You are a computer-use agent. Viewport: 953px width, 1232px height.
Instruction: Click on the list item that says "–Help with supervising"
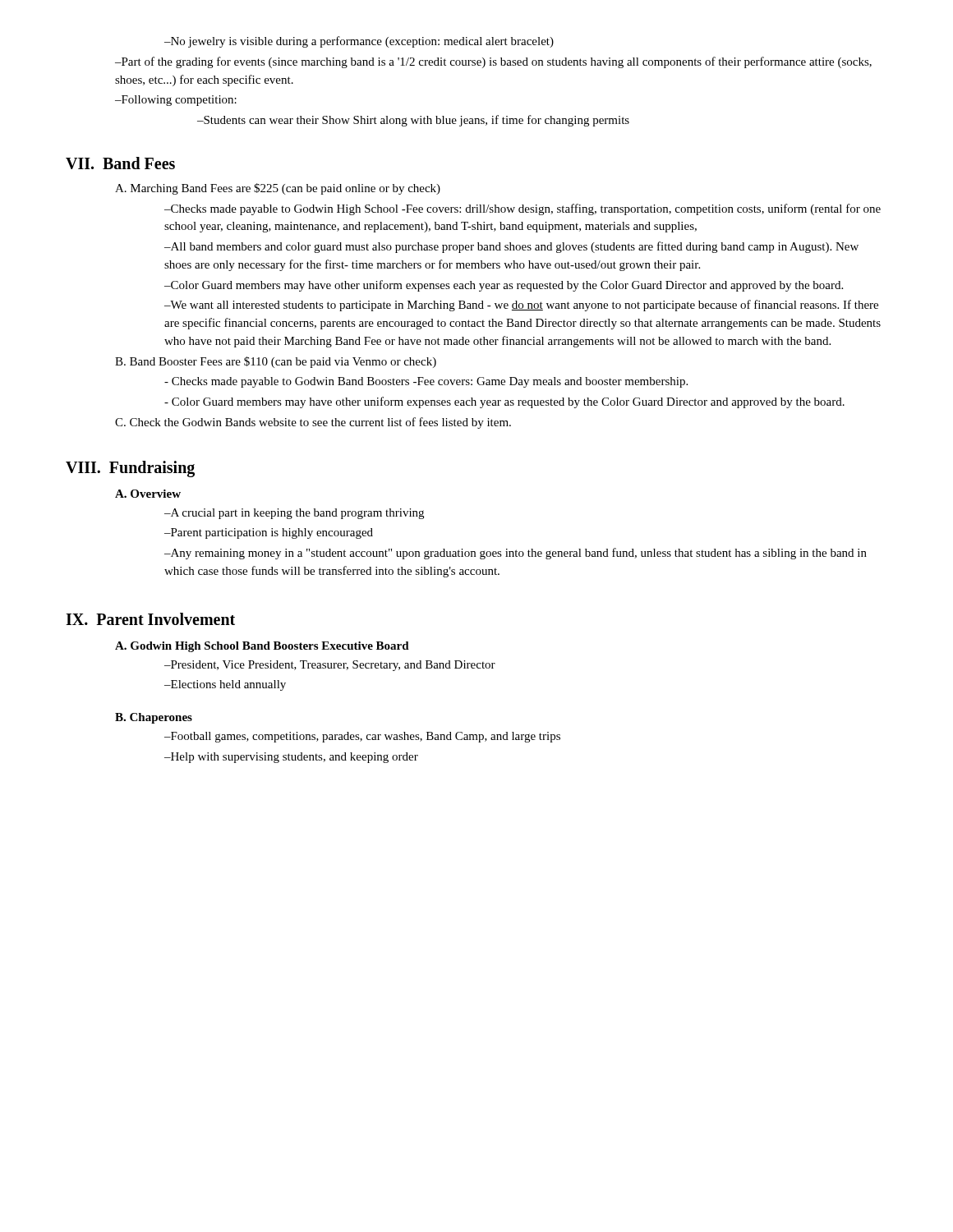coord(291,756)
